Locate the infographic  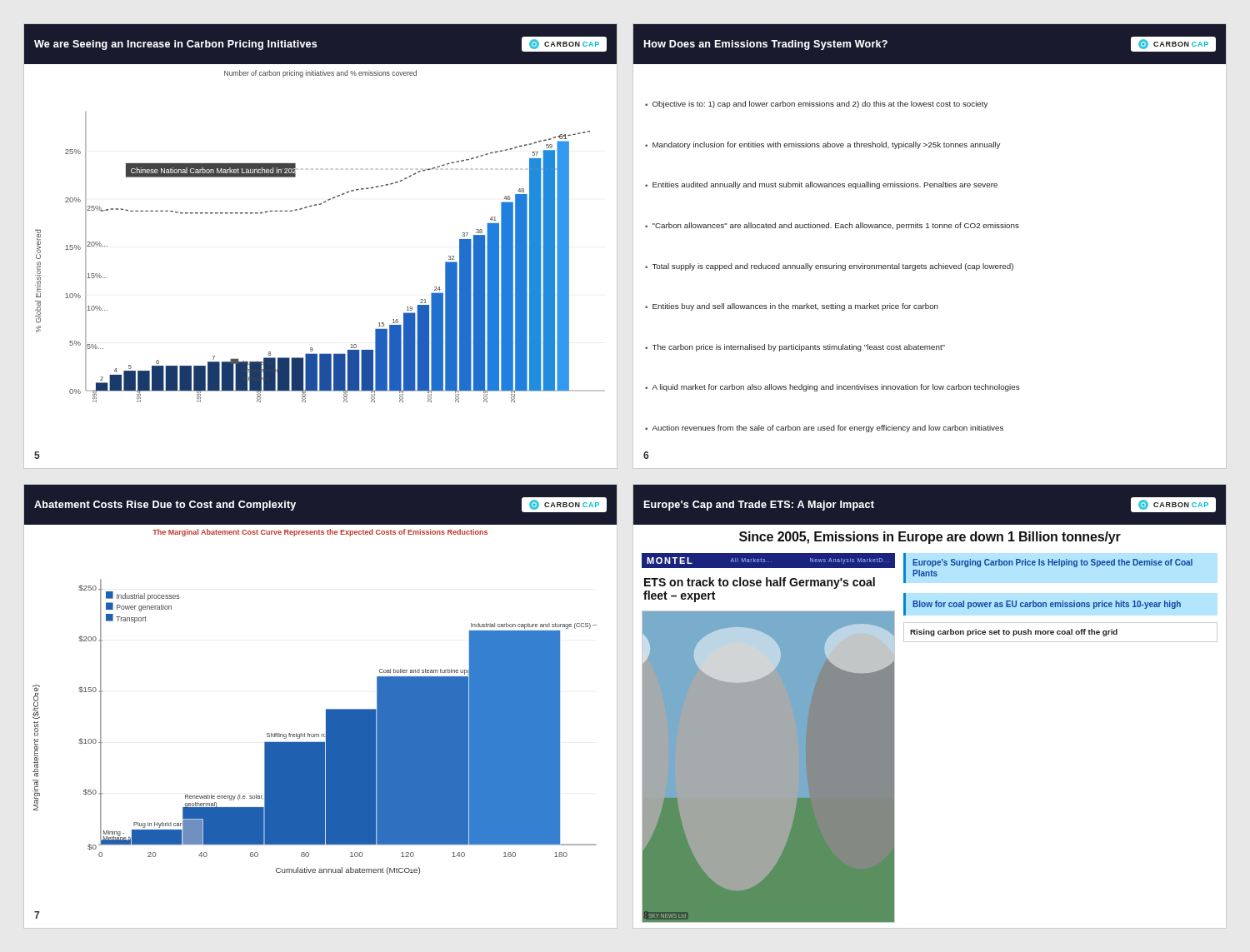pos(930,738)
